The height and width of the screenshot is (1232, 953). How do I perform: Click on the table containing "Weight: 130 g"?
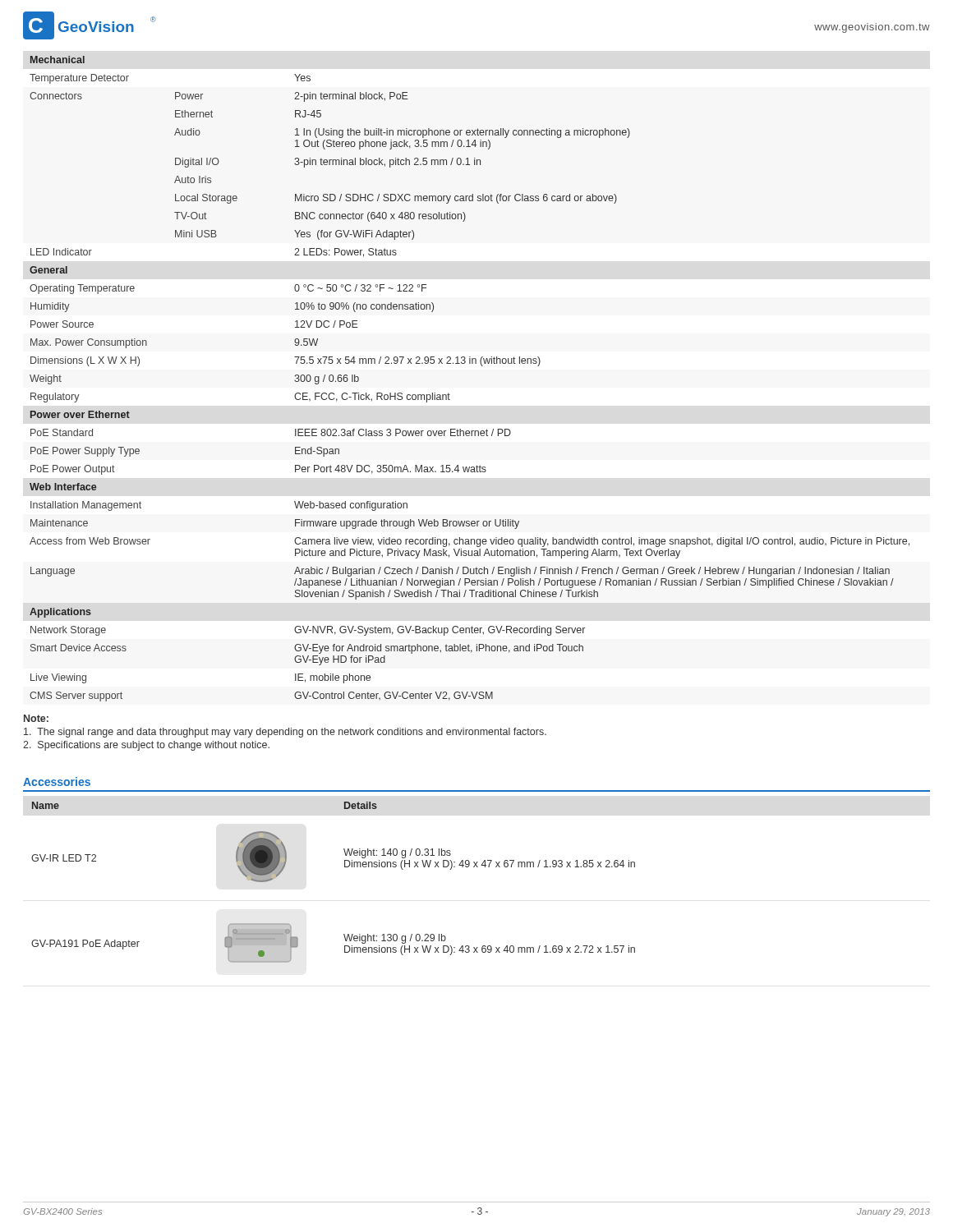(x=476, y=891)
